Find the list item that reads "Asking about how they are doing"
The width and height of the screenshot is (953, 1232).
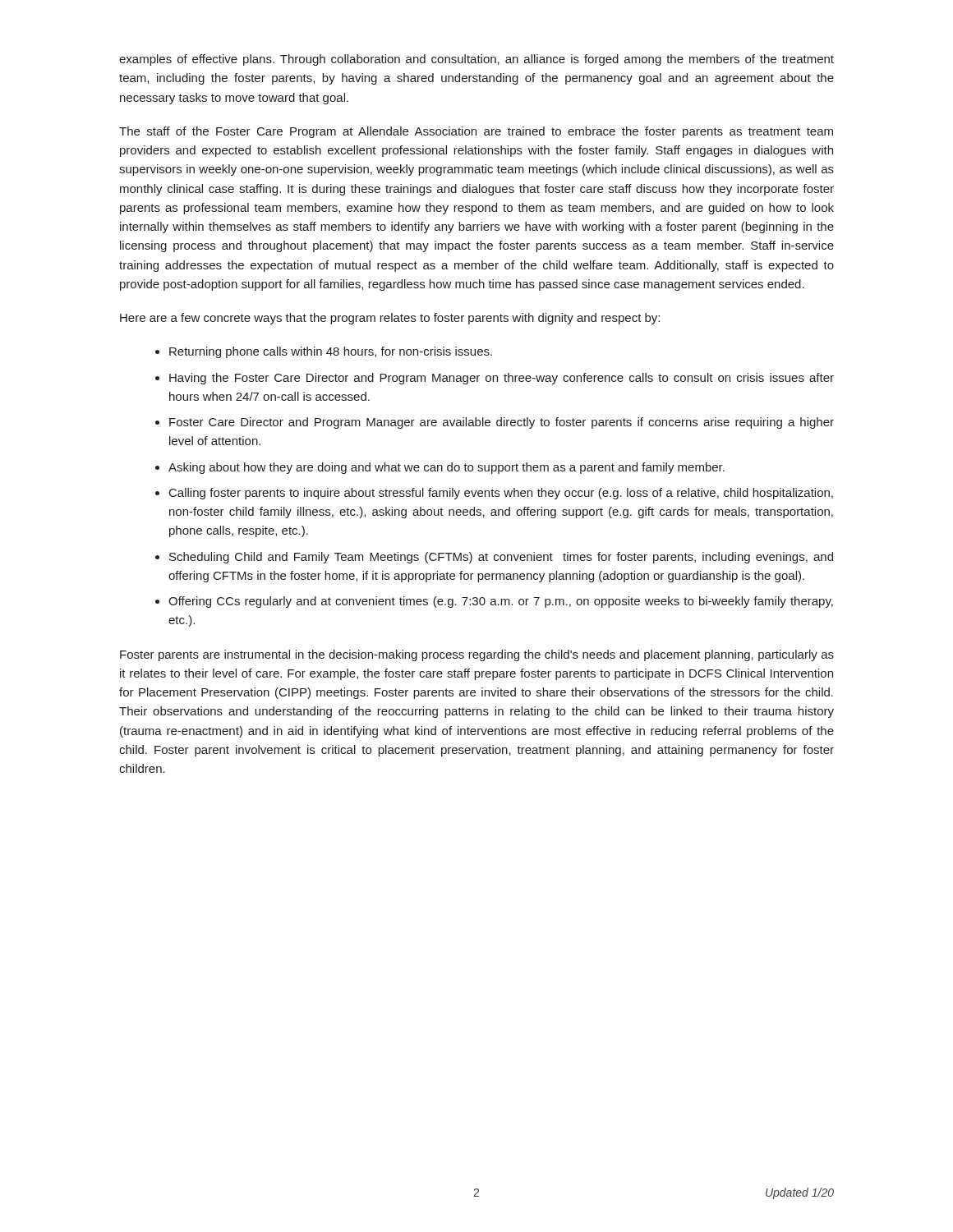click(x=447, y=466)
